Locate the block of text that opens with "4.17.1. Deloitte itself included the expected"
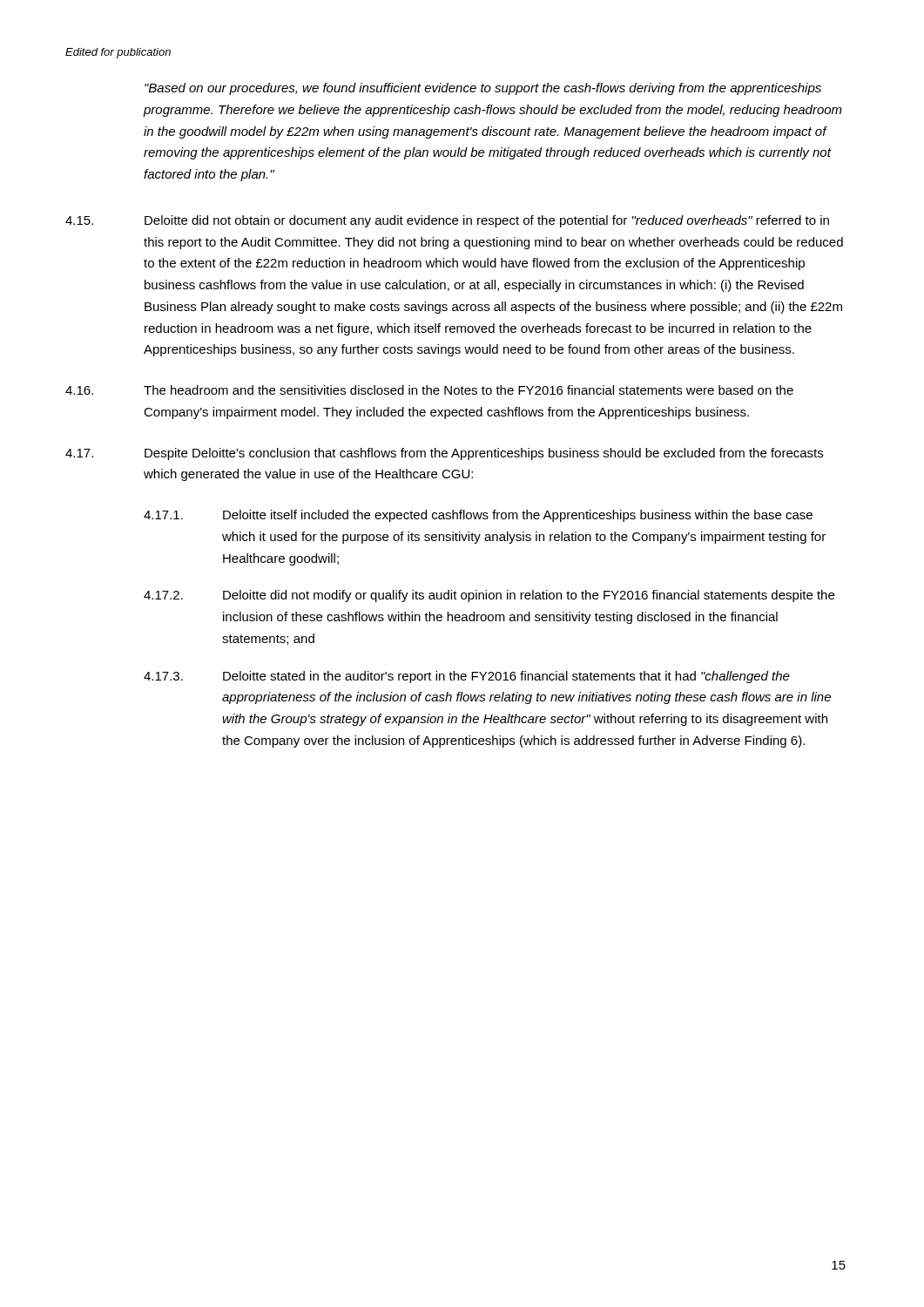Viewport: 924px width, 1307px height. [495, 537]
